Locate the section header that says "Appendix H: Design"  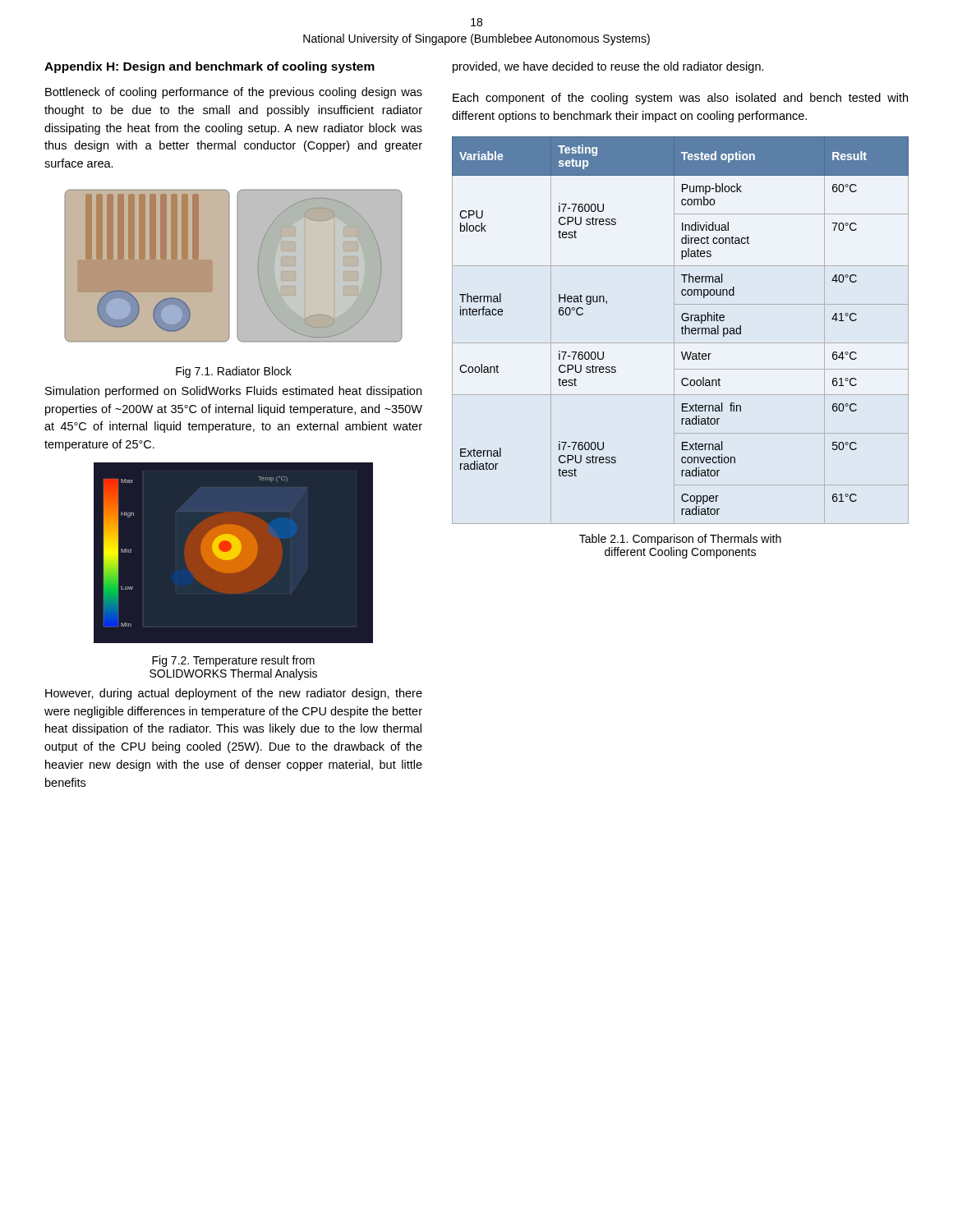[x=210, y=66]
